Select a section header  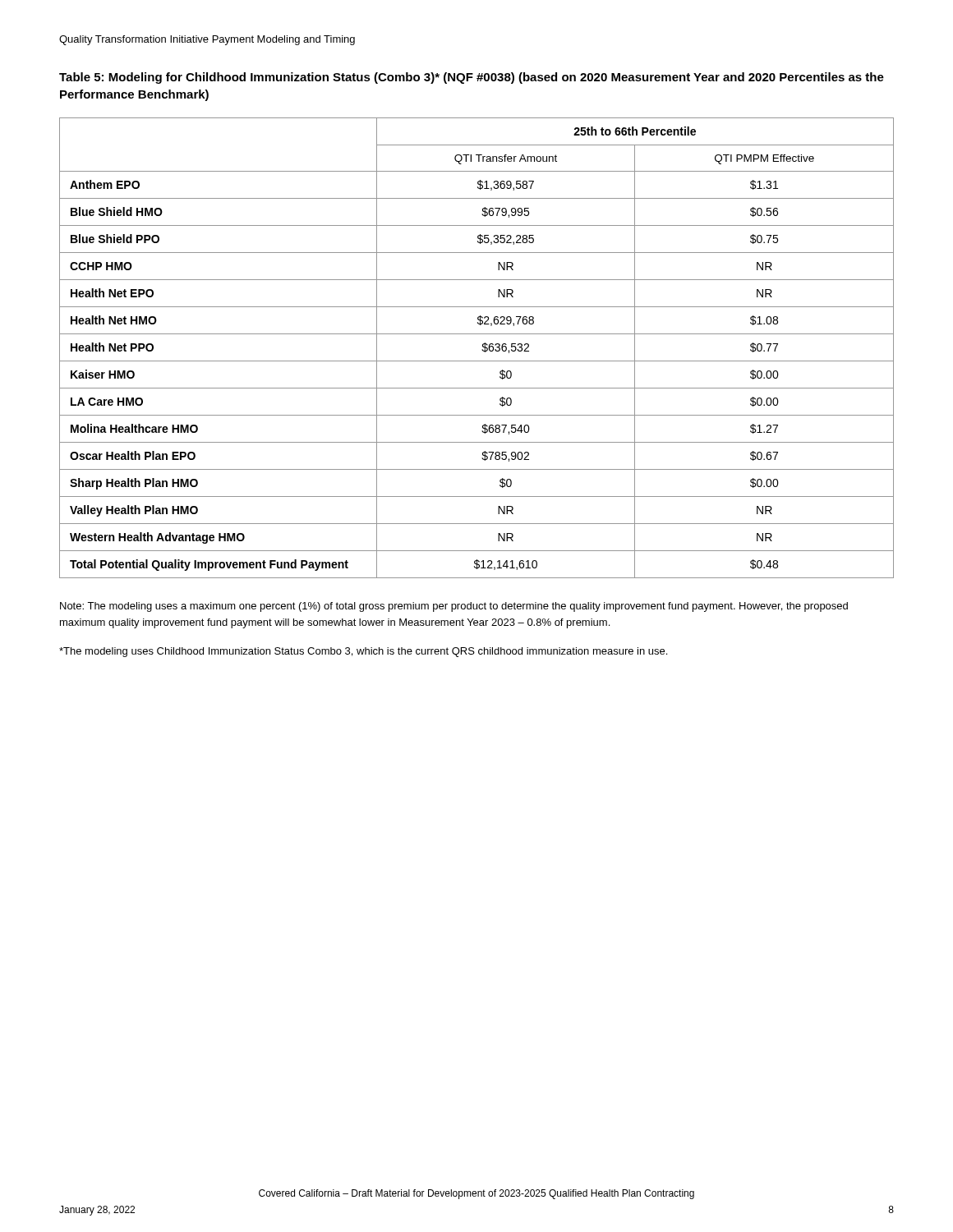point(472,85)
